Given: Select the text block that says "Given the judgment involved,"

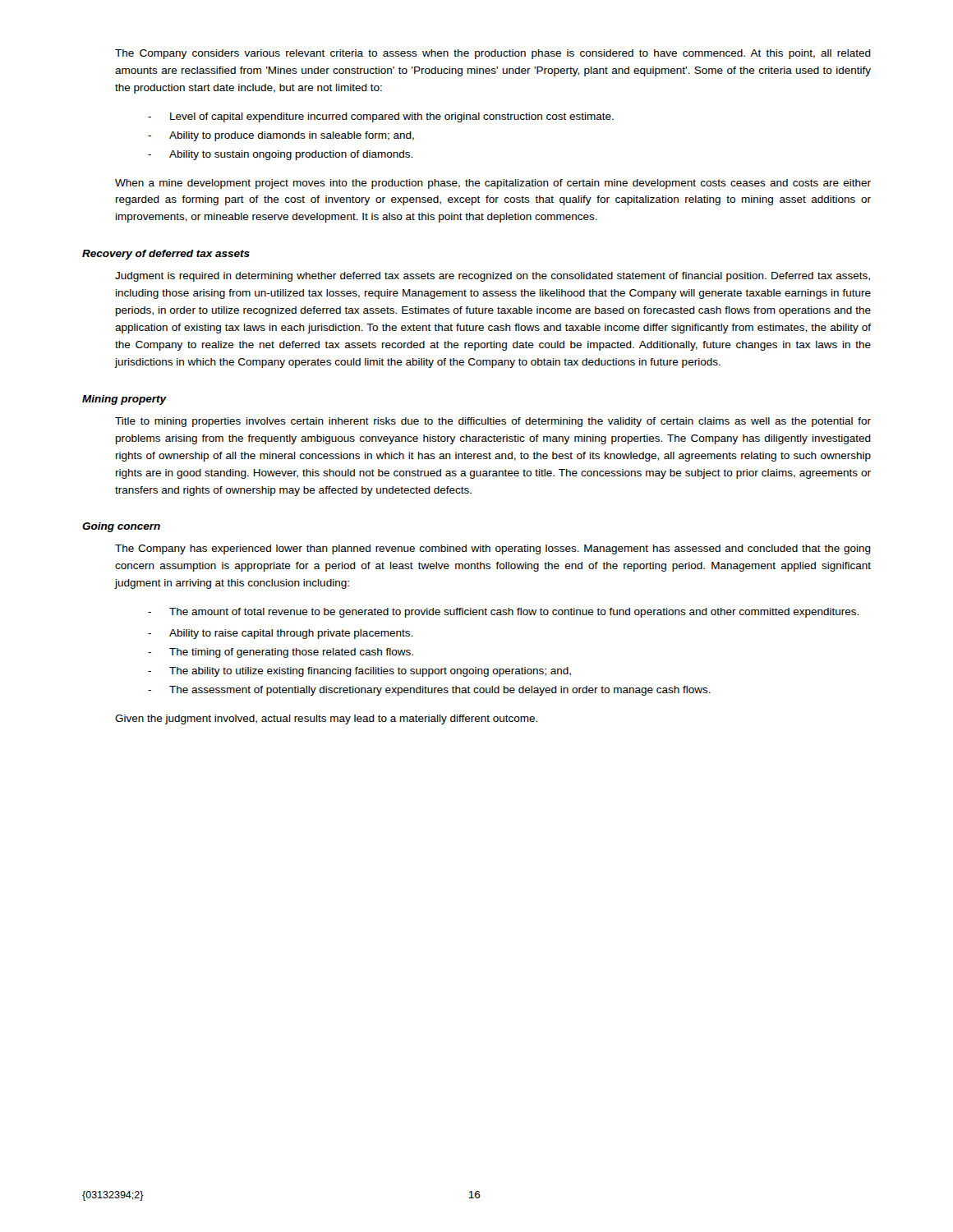Looking at the screenshot, I should click(x=327, y=718).
